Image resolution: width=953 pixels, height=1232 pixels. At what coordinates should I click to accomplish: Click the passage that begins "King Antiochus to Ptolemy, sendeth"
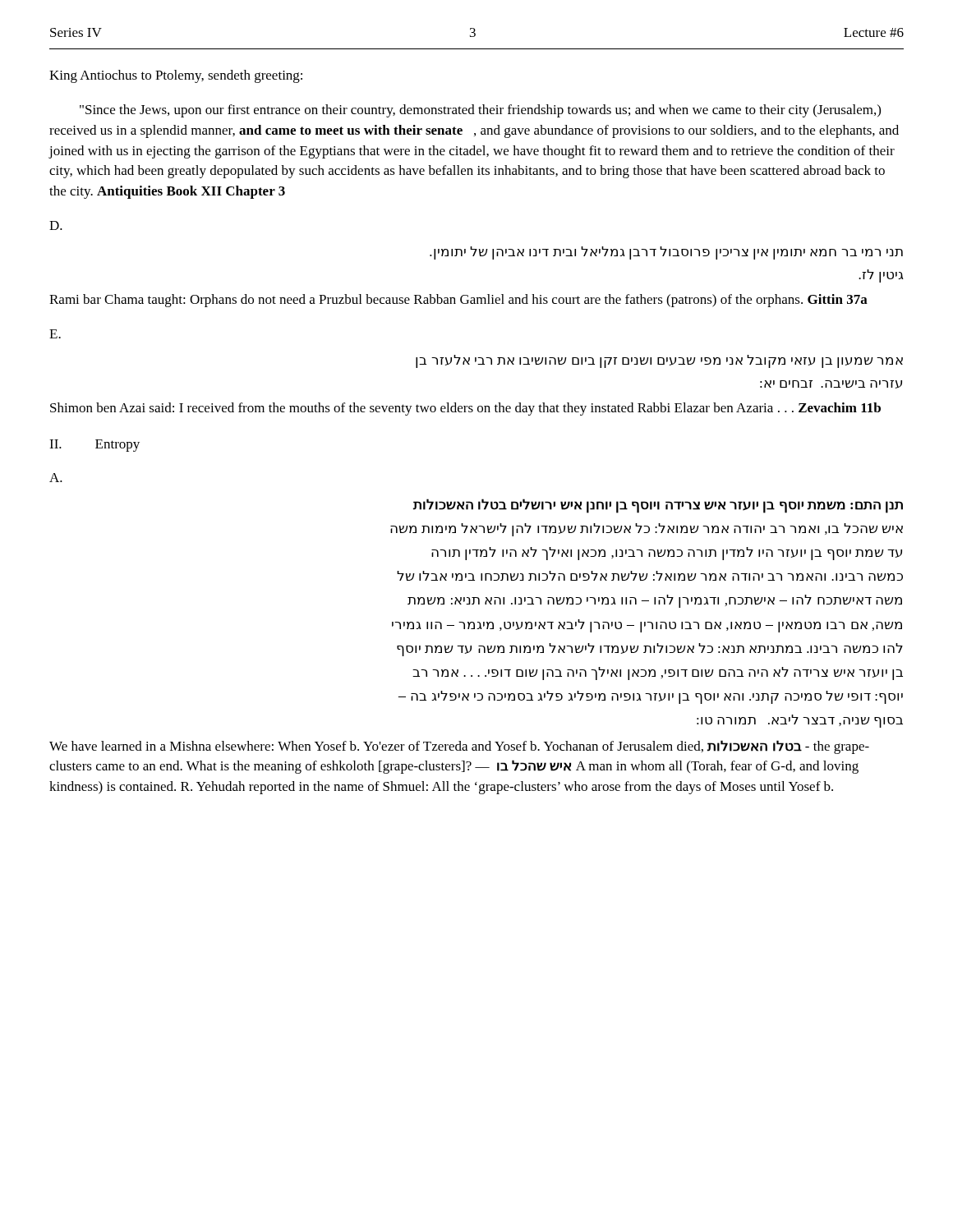click(176, 75)
